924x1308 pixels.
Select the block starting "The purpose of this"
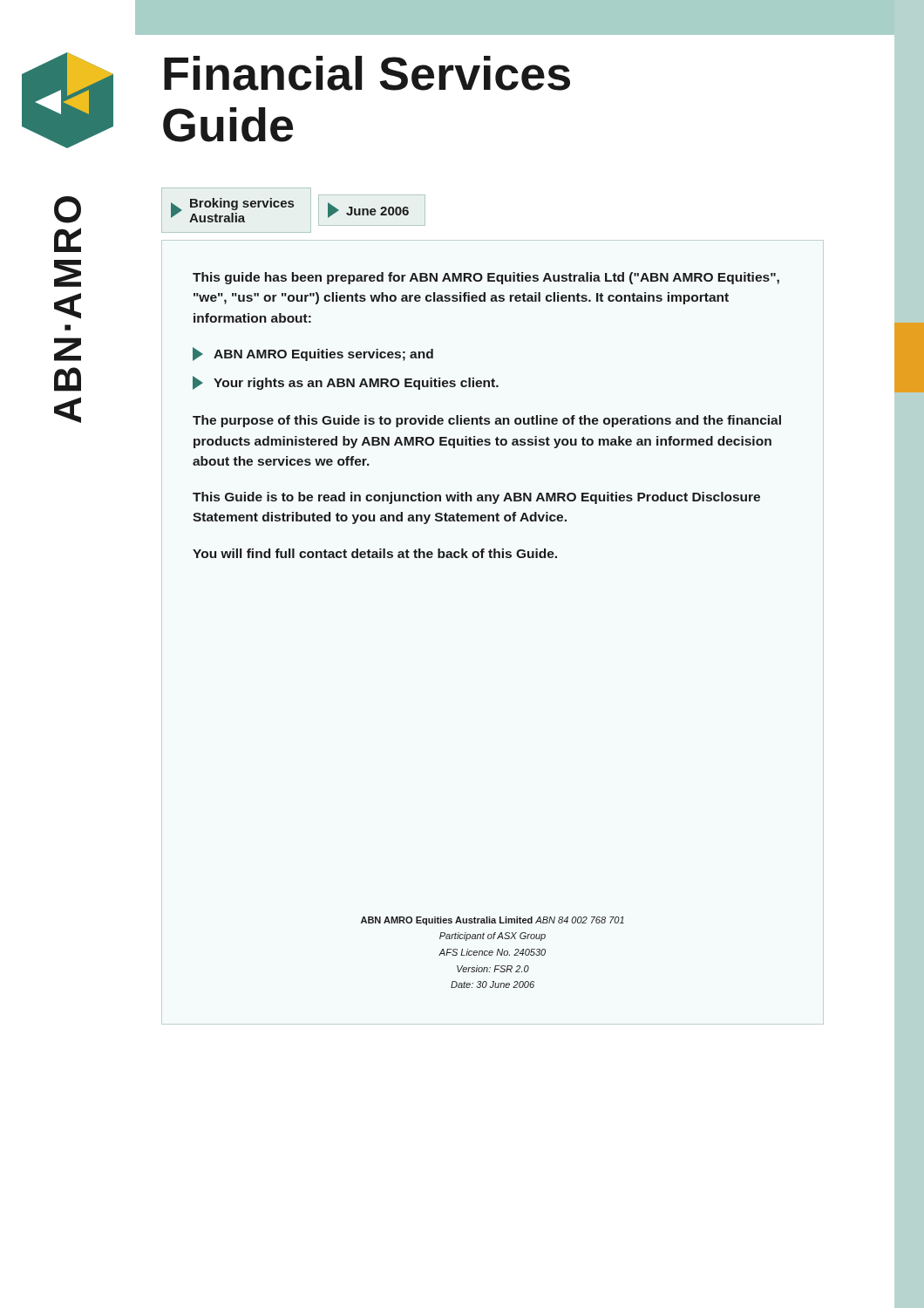click(x=487, y=440)
